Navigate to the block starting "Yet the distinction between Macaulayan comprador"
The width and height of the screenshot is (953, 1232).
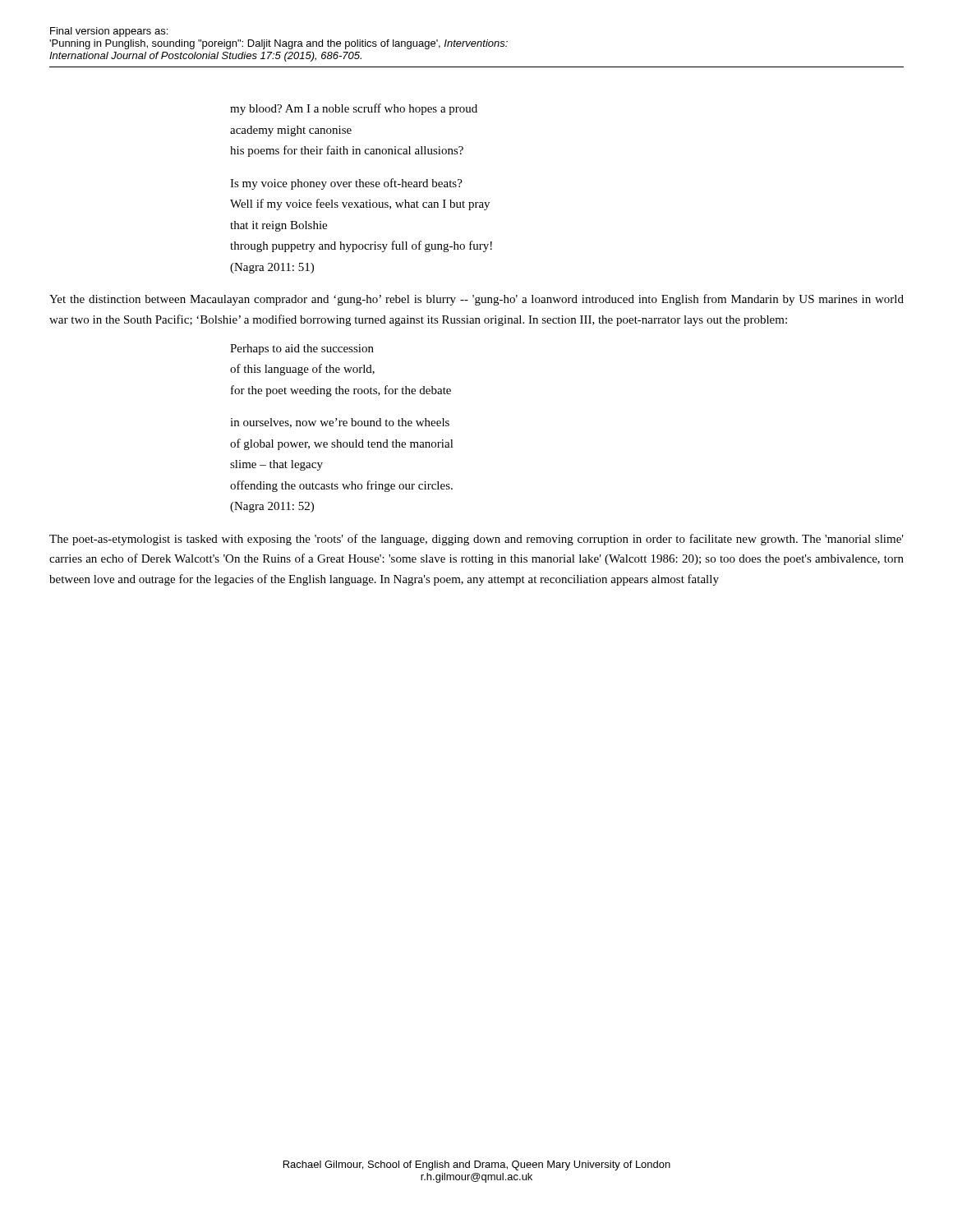pyautogui.click(x=476, y=309)
